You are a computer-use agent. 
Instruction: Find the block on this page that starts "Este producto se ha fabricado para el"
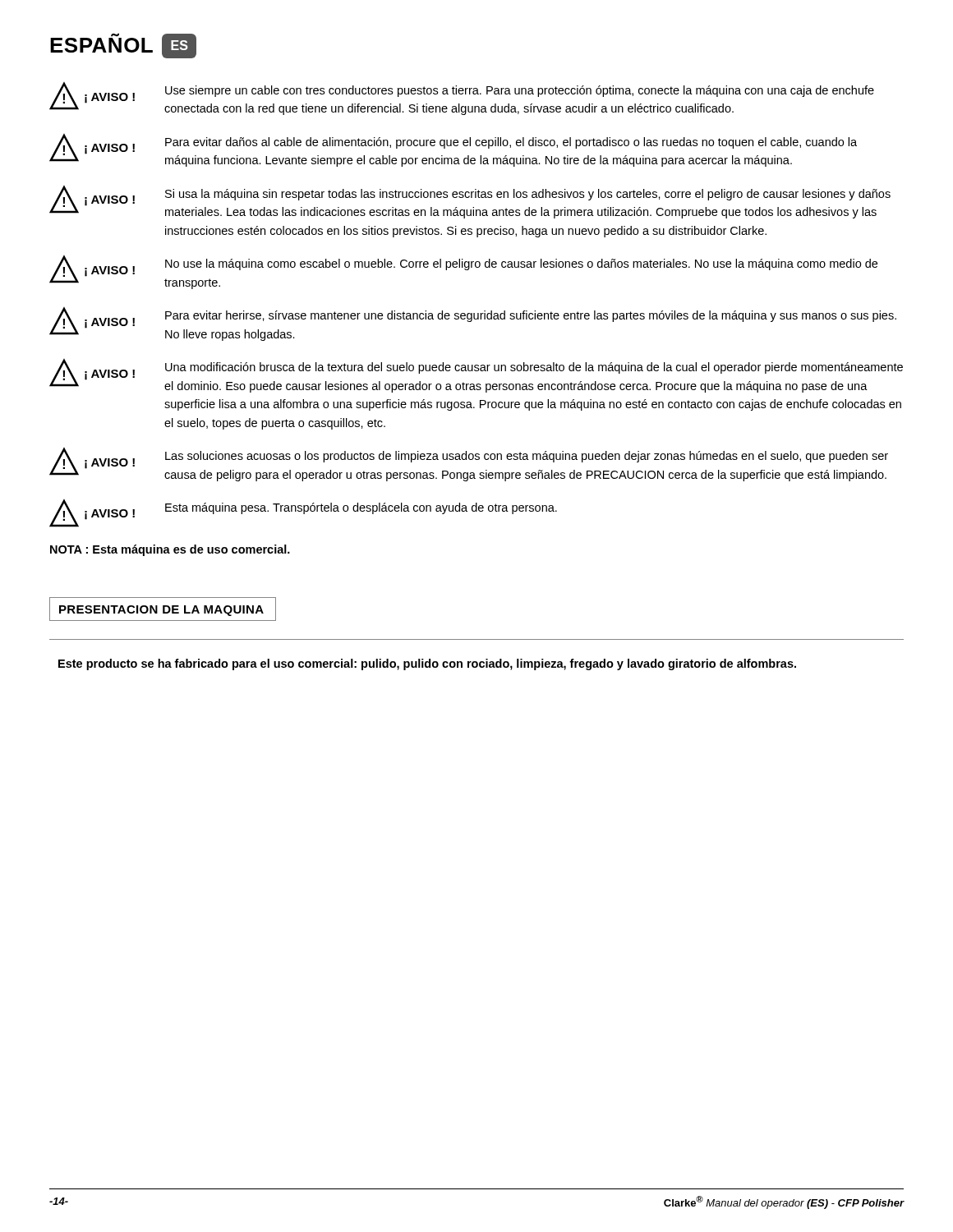(427, 664)
